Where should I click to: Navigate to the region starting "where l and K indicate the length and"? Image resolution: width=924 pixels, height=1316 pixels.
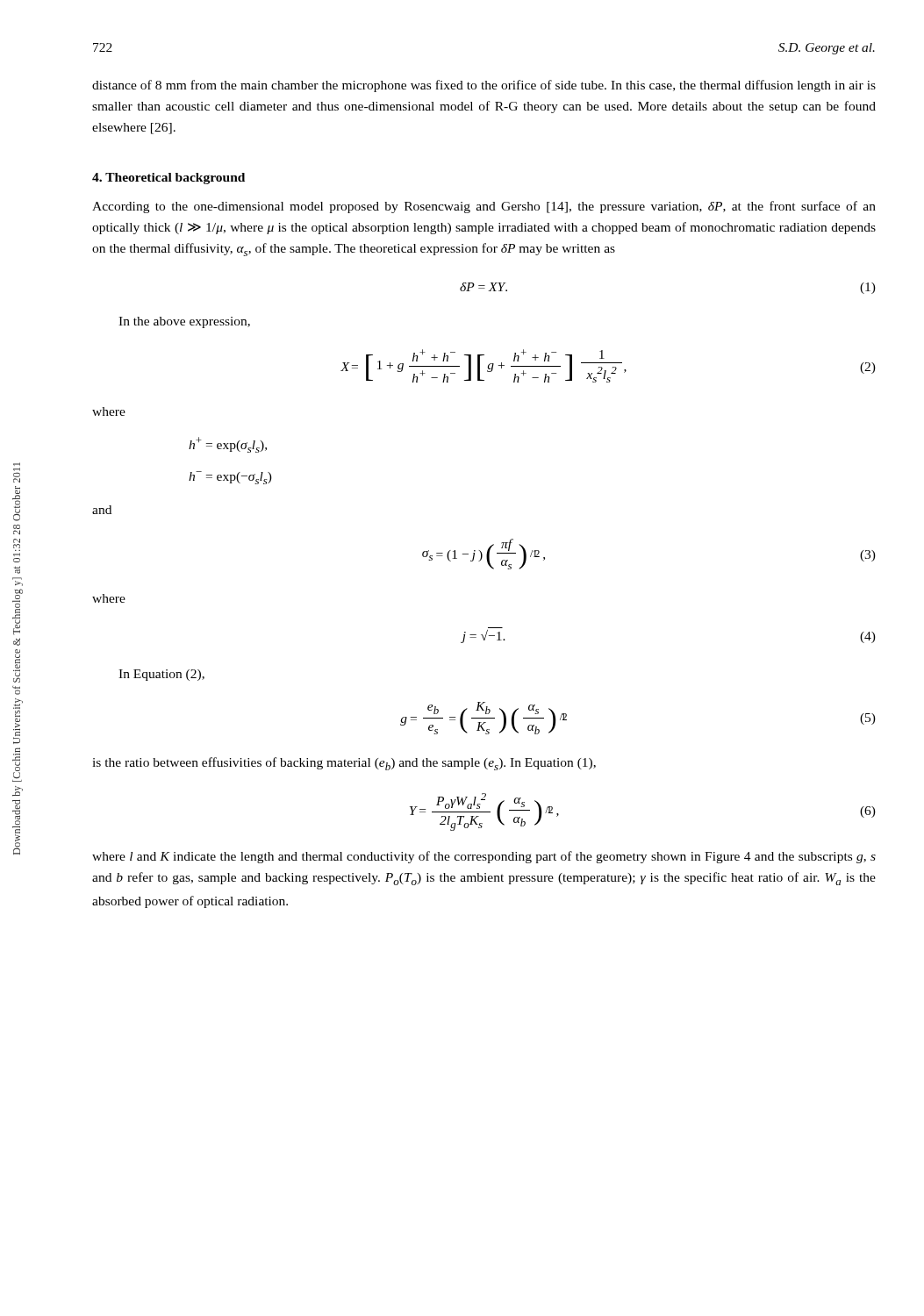coord(484,879)
